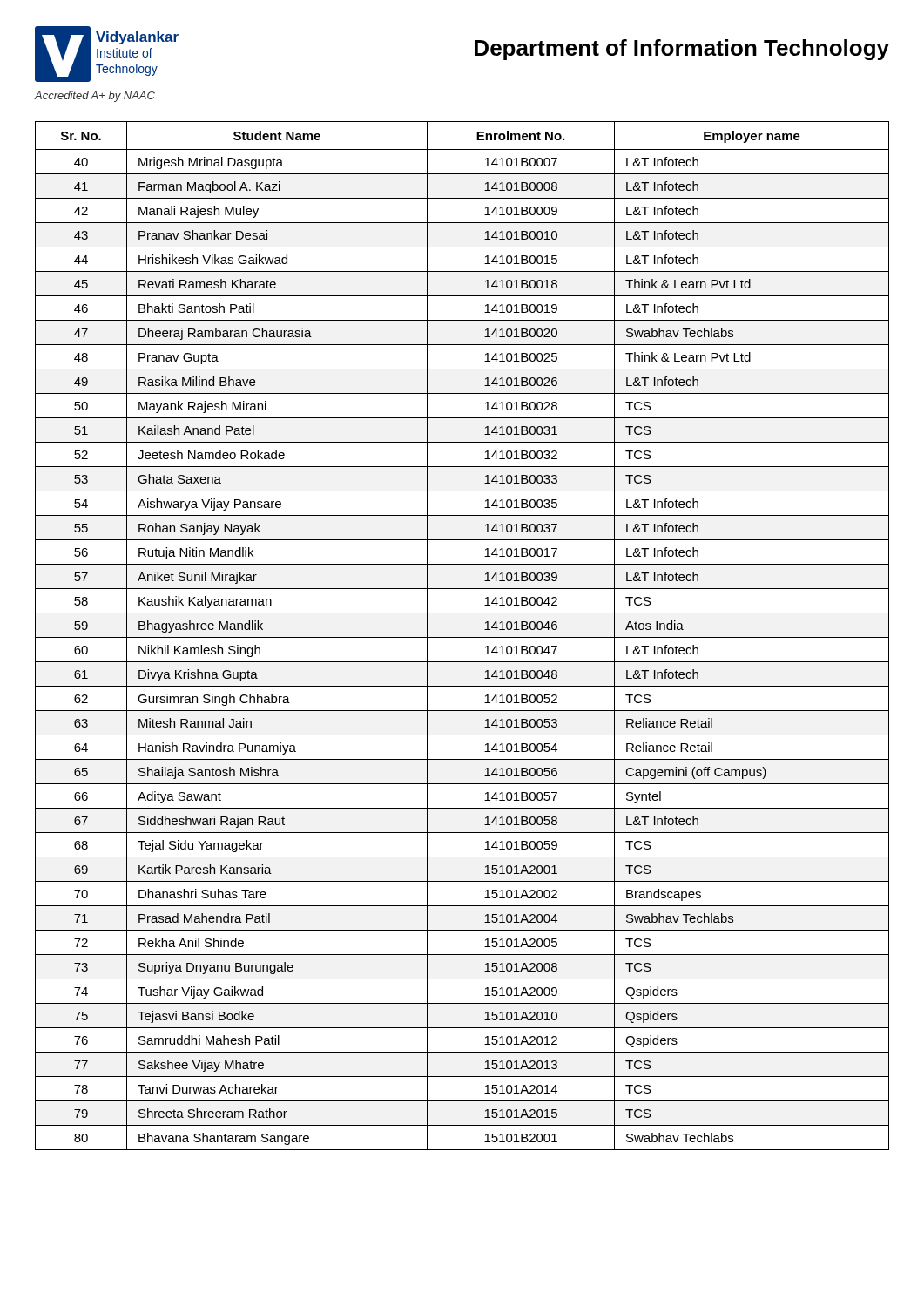
Task: Find the logo
Action: pyautogui.click(x=126, y=64)
